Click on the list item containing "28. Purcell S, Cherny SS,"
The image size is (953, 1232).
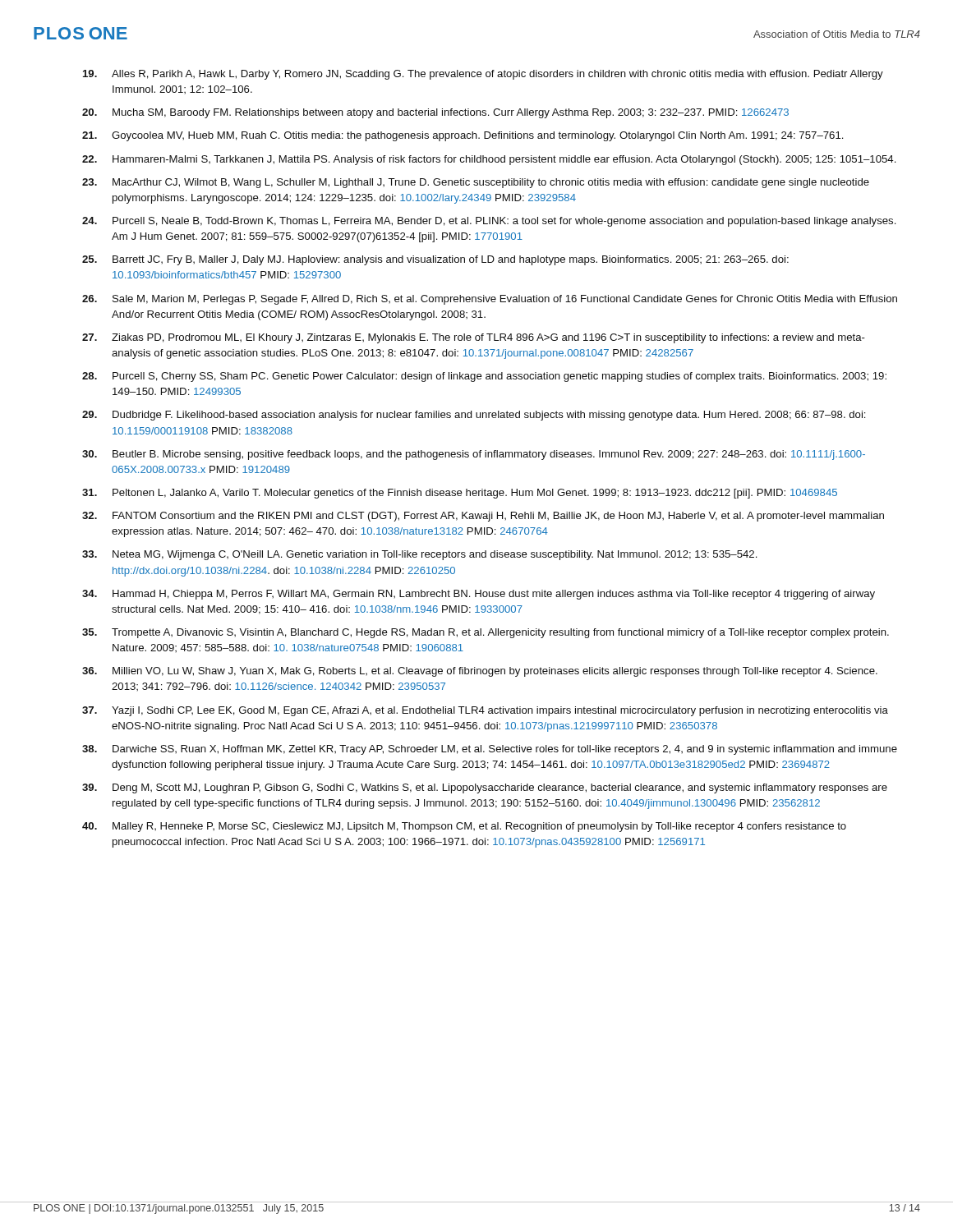click(x=493, y=384)
